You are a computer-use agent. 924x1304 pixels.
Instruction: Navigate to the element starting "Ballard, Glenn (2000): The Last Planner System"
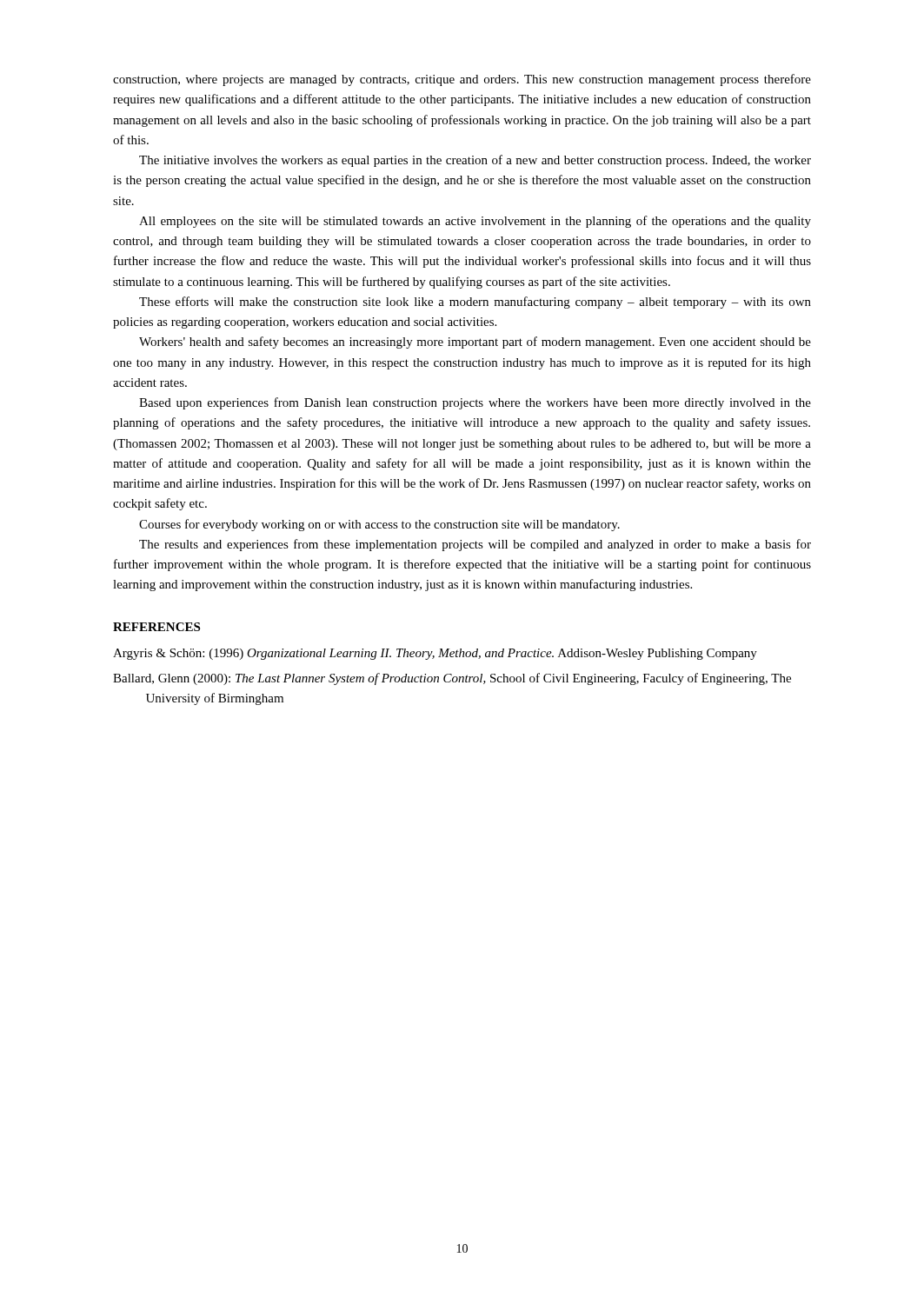[452, 688]
